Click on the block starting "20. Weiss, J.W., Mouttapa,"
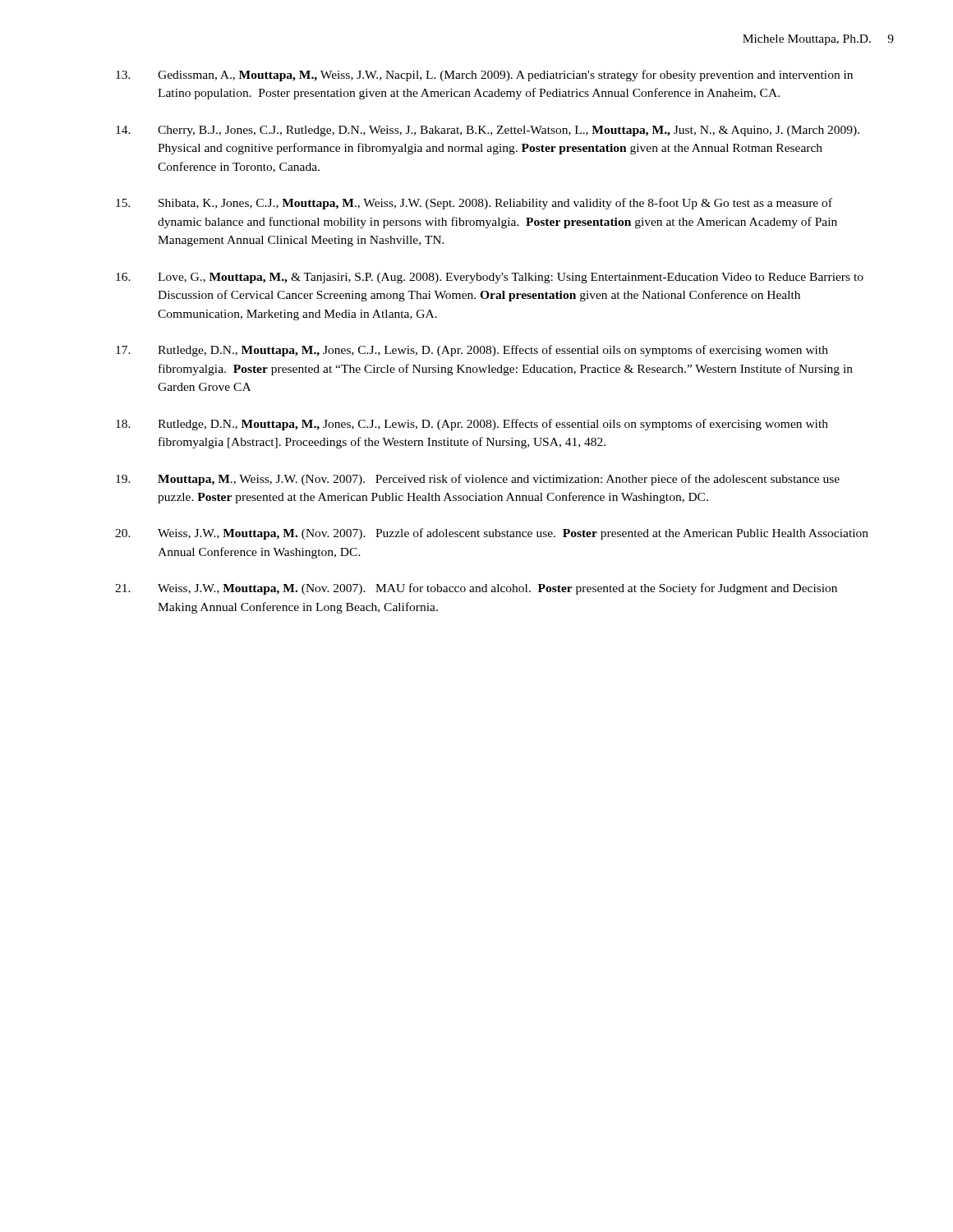This screenshot has height=1232, width=953. tap(497, 543)
